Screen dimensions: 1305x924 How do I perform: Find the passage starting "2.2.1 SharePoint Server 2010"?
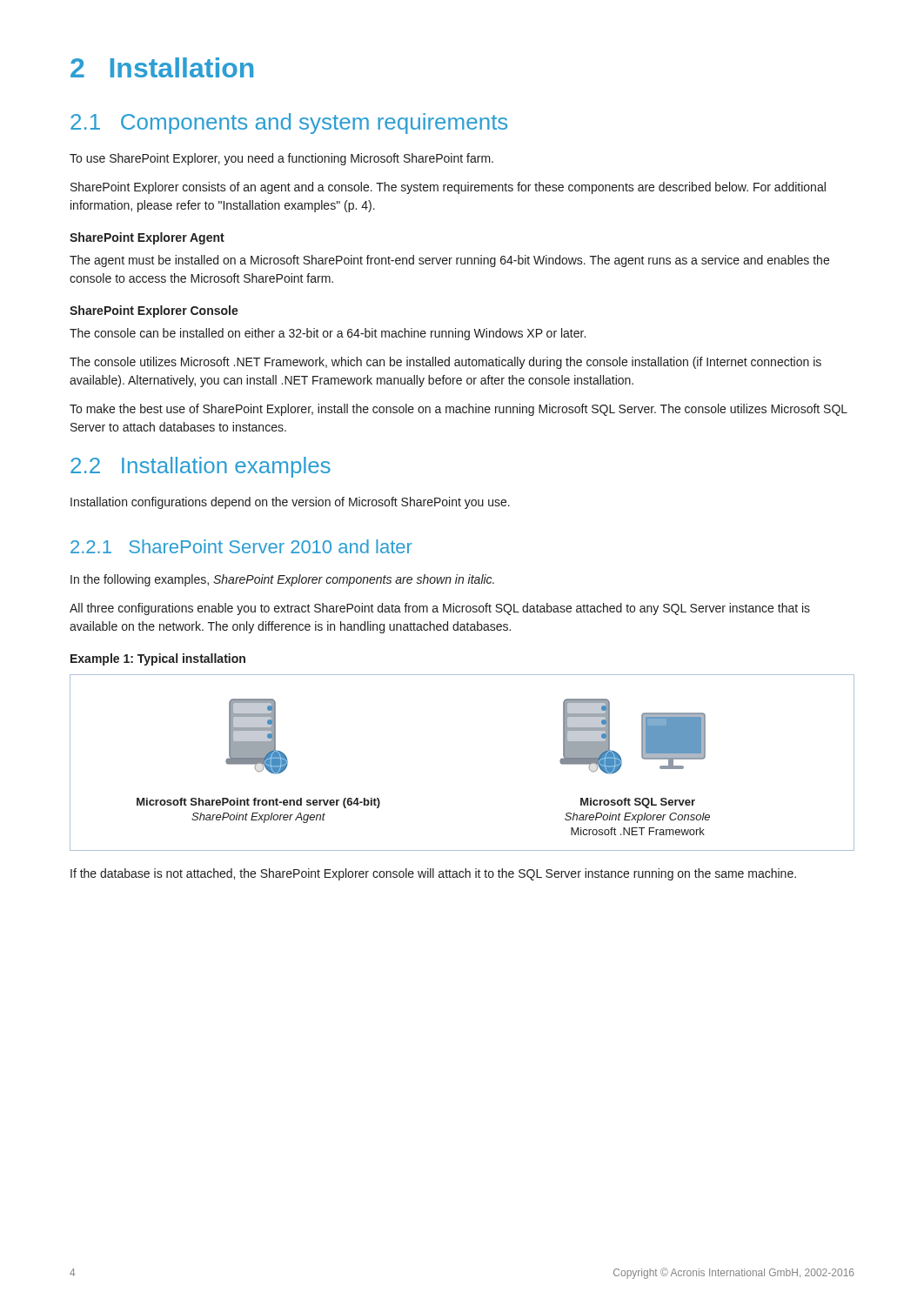click(241, 546)
